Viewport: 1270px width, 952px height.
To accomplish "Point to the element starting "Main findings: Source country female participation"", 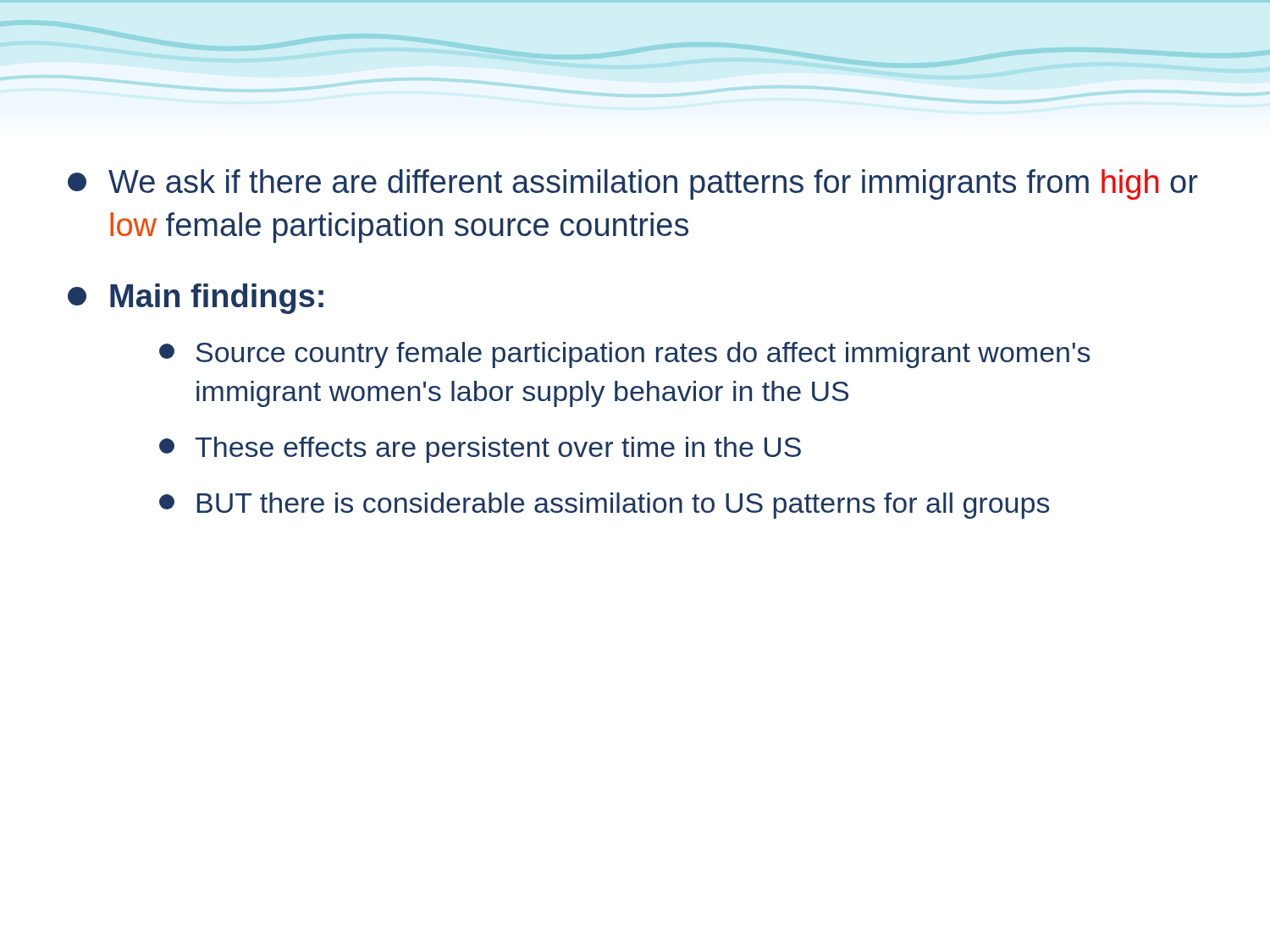I will coord(635,407).
